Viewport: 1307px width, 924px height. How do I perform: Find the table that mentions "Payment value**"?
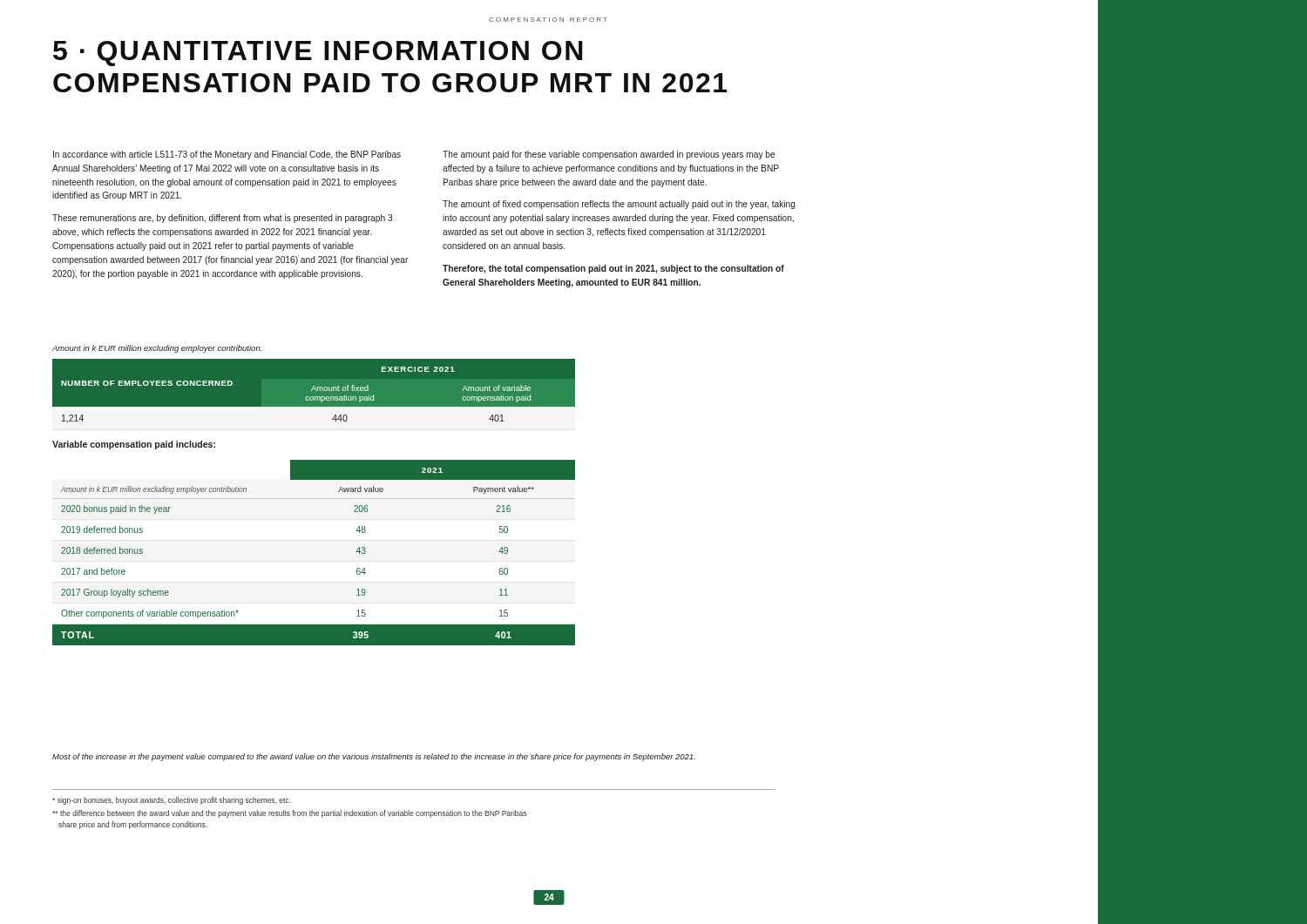(x=314, y=553)
